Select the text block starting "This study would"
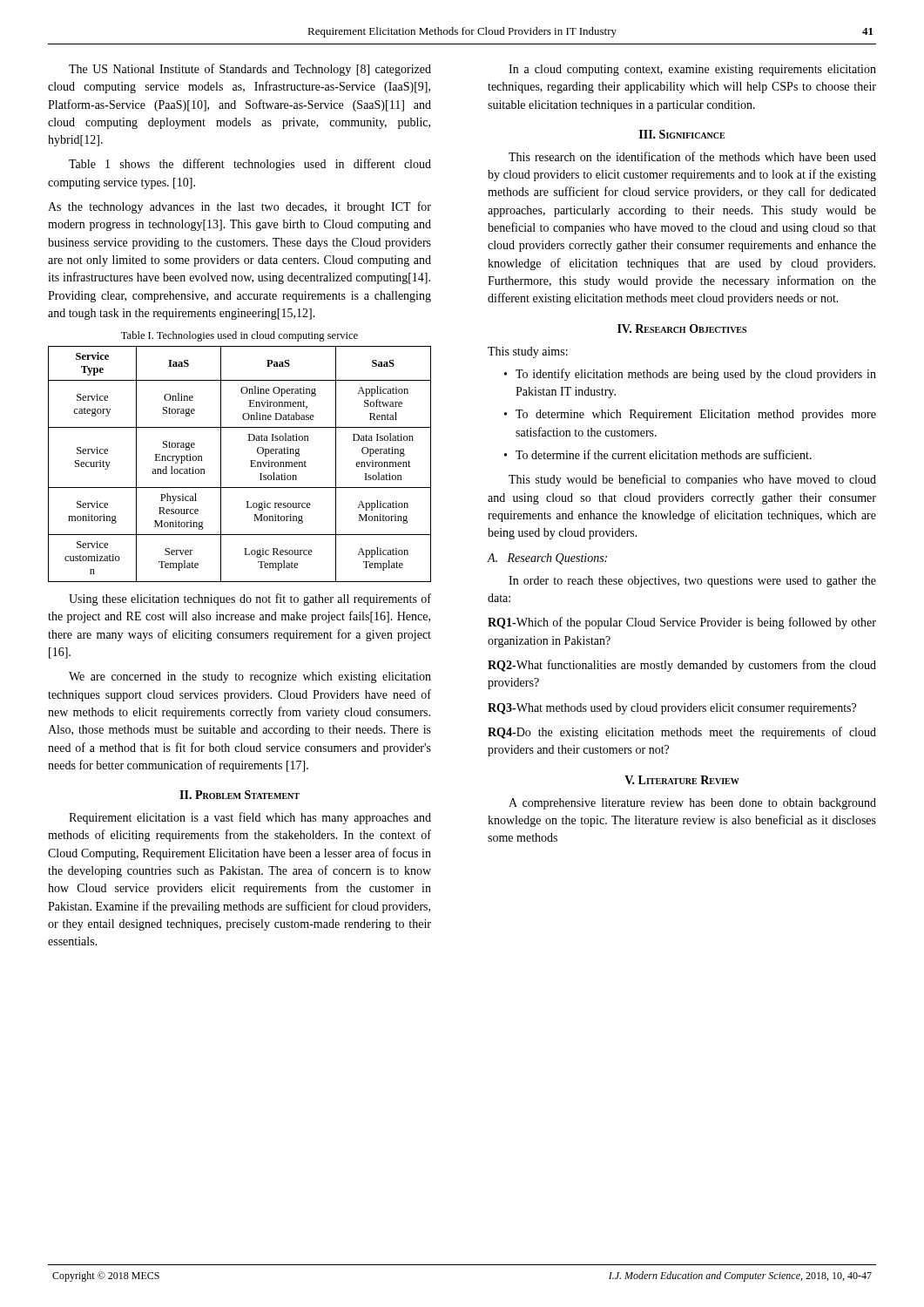 [682, 507]
